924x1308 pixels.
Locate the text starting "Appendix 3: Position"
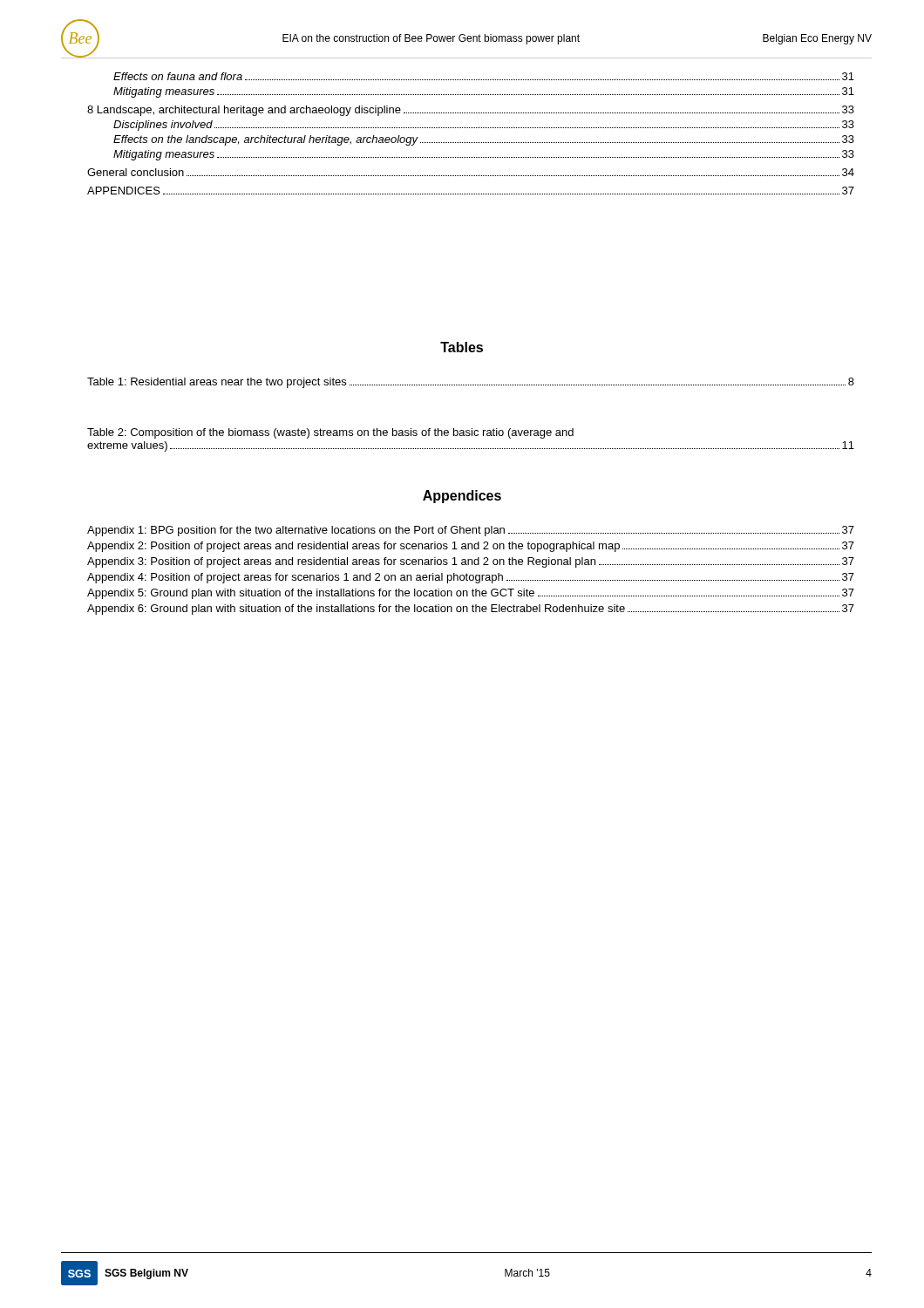click(471, 561)
